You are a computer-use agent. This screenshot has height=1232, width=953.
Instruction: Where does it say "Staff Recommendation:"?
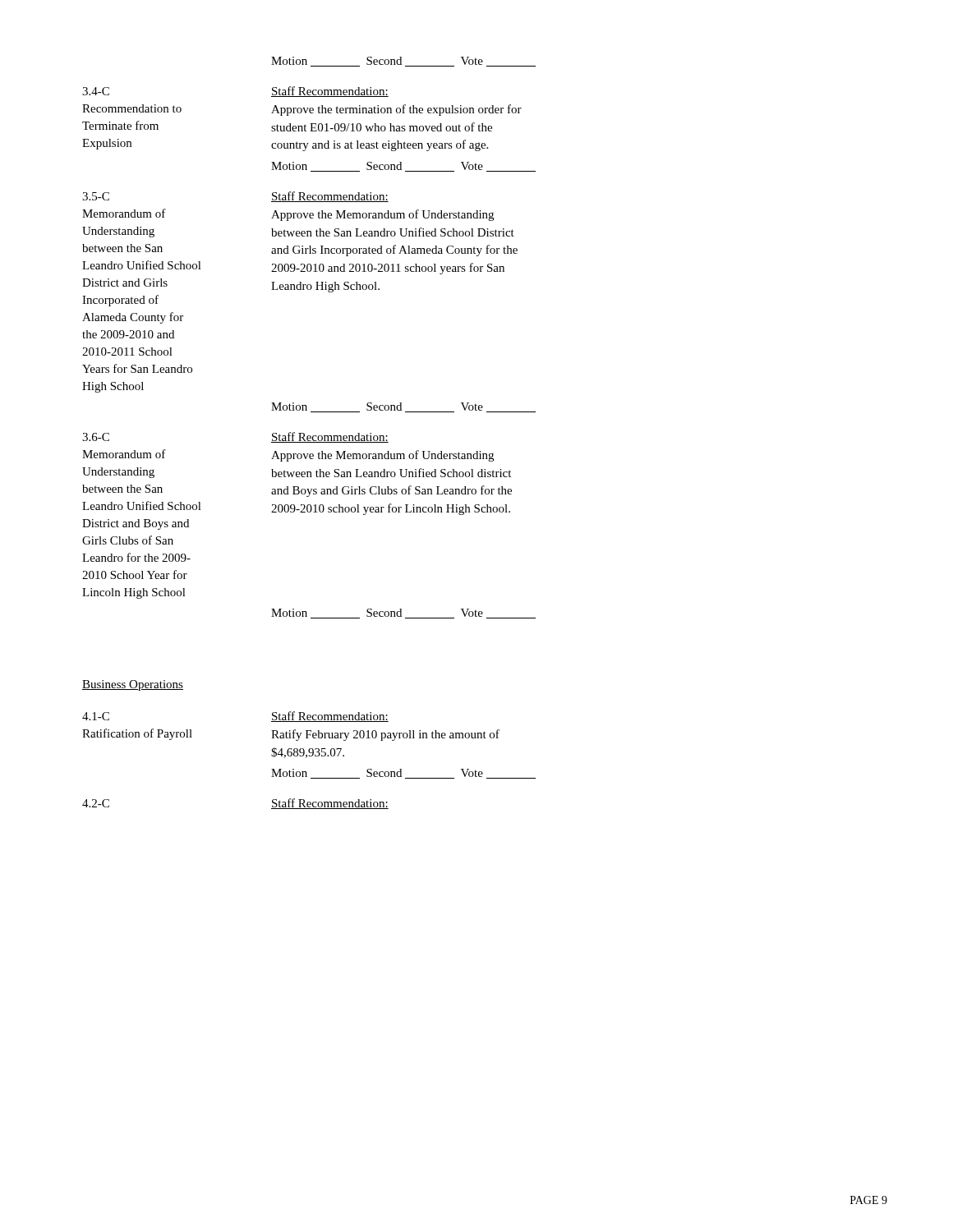tap(330, 804)
